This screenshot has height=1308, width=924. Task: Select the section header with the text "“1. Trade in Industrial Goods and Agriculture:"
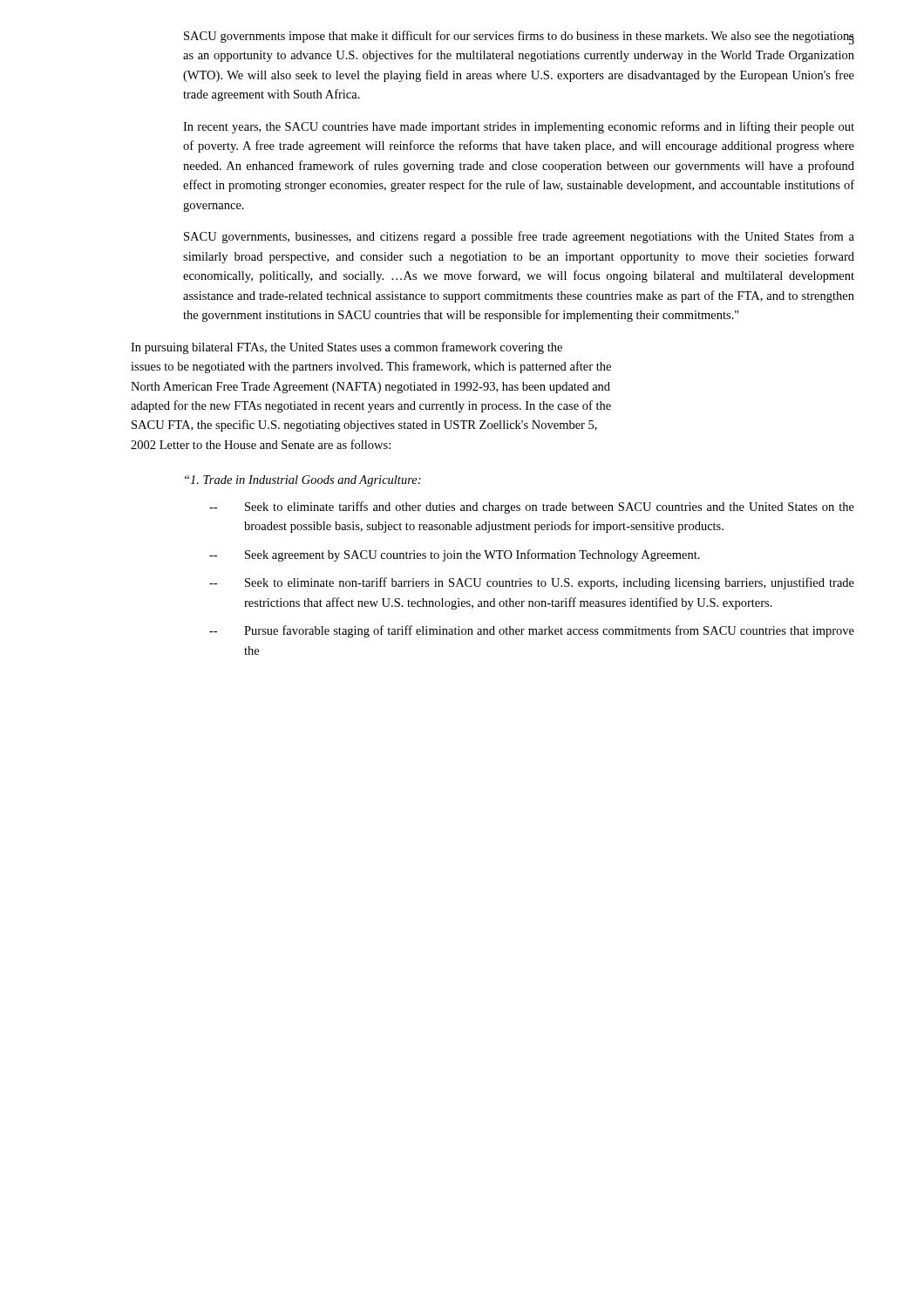click(302, 480)
